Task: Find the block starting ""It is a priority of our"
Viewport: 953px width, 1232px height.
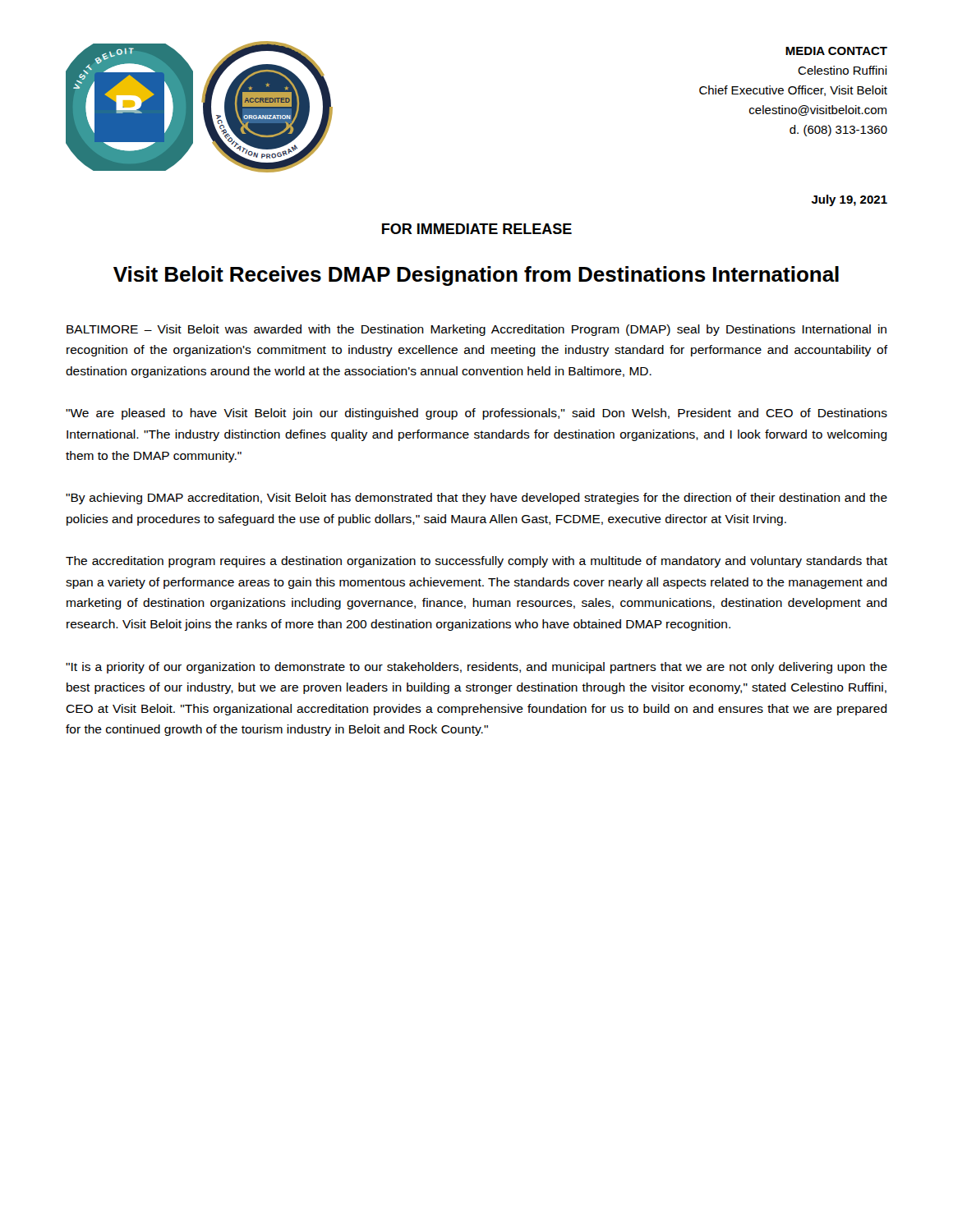Action: pyautogui.click(x=476, y=698)
